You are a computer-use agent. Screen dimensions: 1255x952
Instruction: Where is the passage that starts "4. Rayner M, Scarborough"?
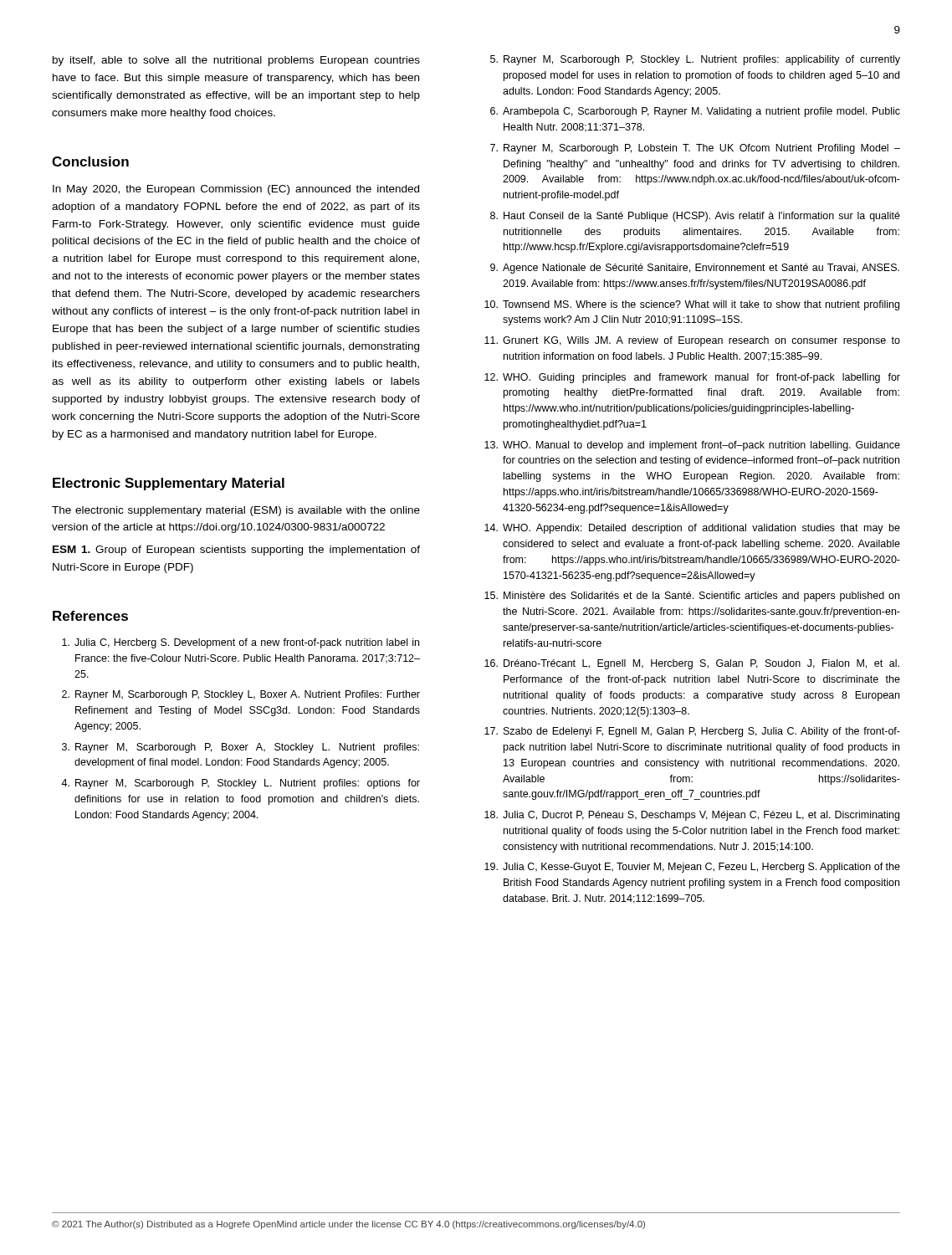click(236, 799)
